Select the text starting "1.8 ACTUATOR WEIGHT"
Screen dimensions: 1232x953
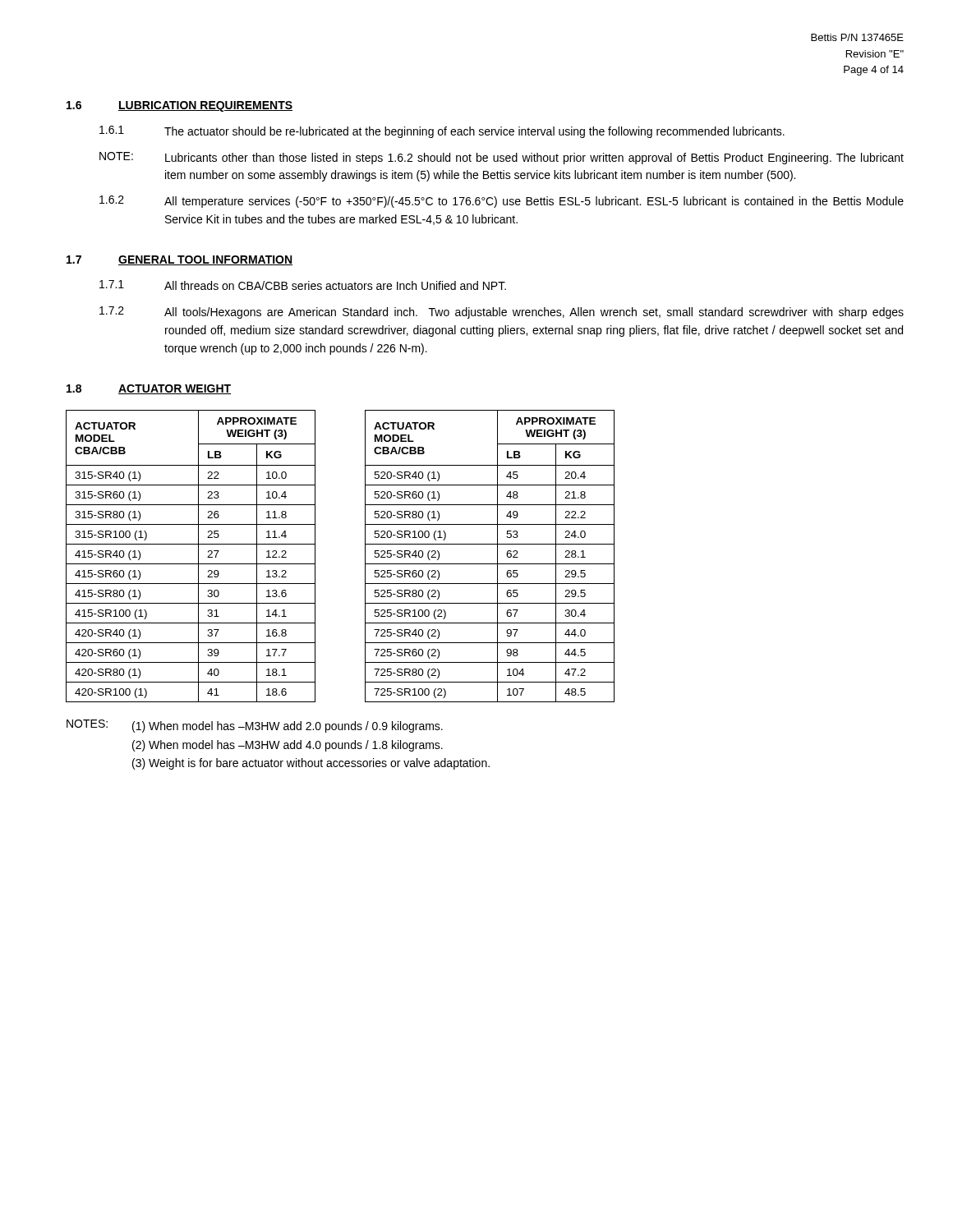pos(148,389)
